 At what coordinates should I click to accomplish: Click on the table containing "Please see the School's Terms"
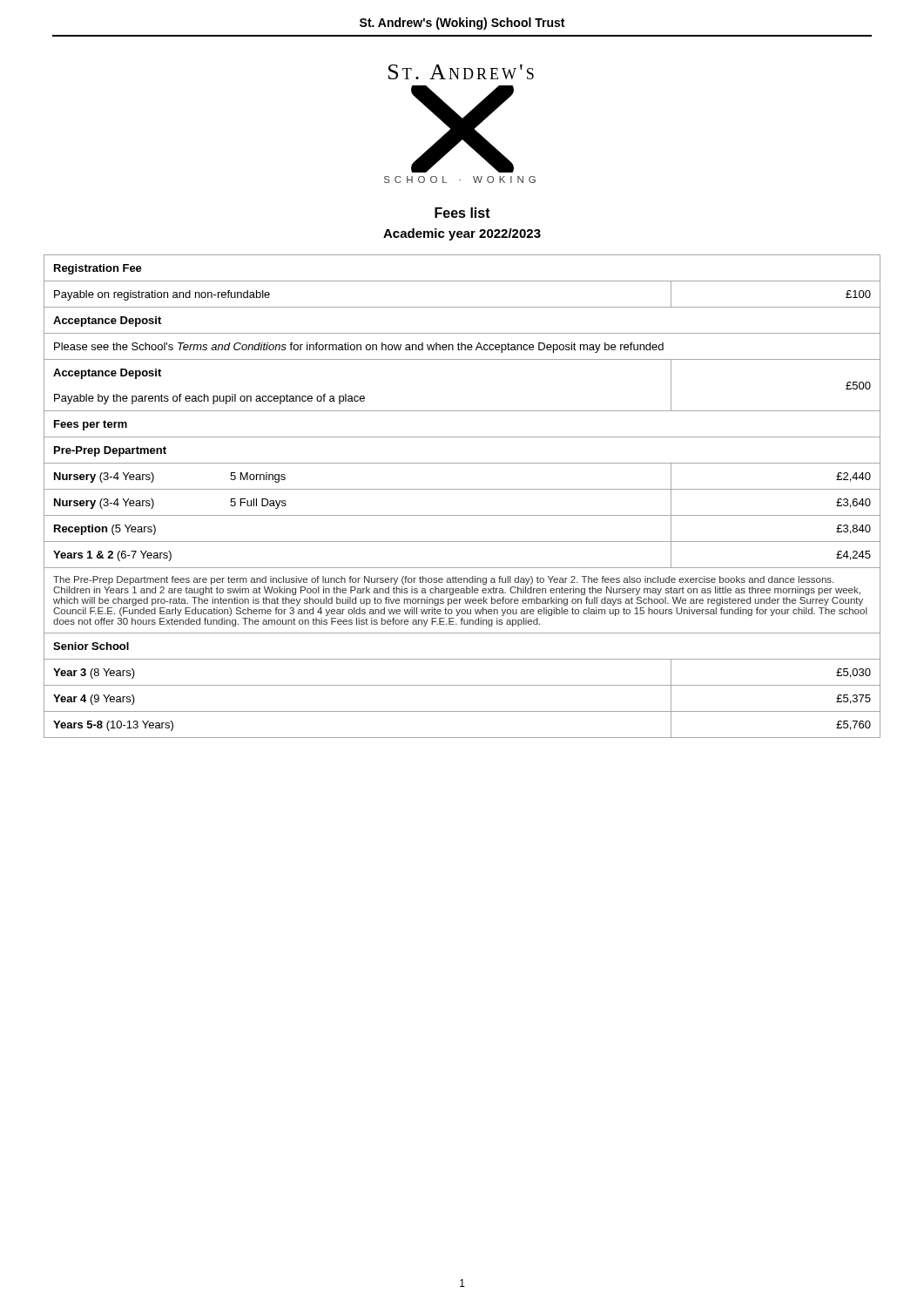click(x=462, y=496)
